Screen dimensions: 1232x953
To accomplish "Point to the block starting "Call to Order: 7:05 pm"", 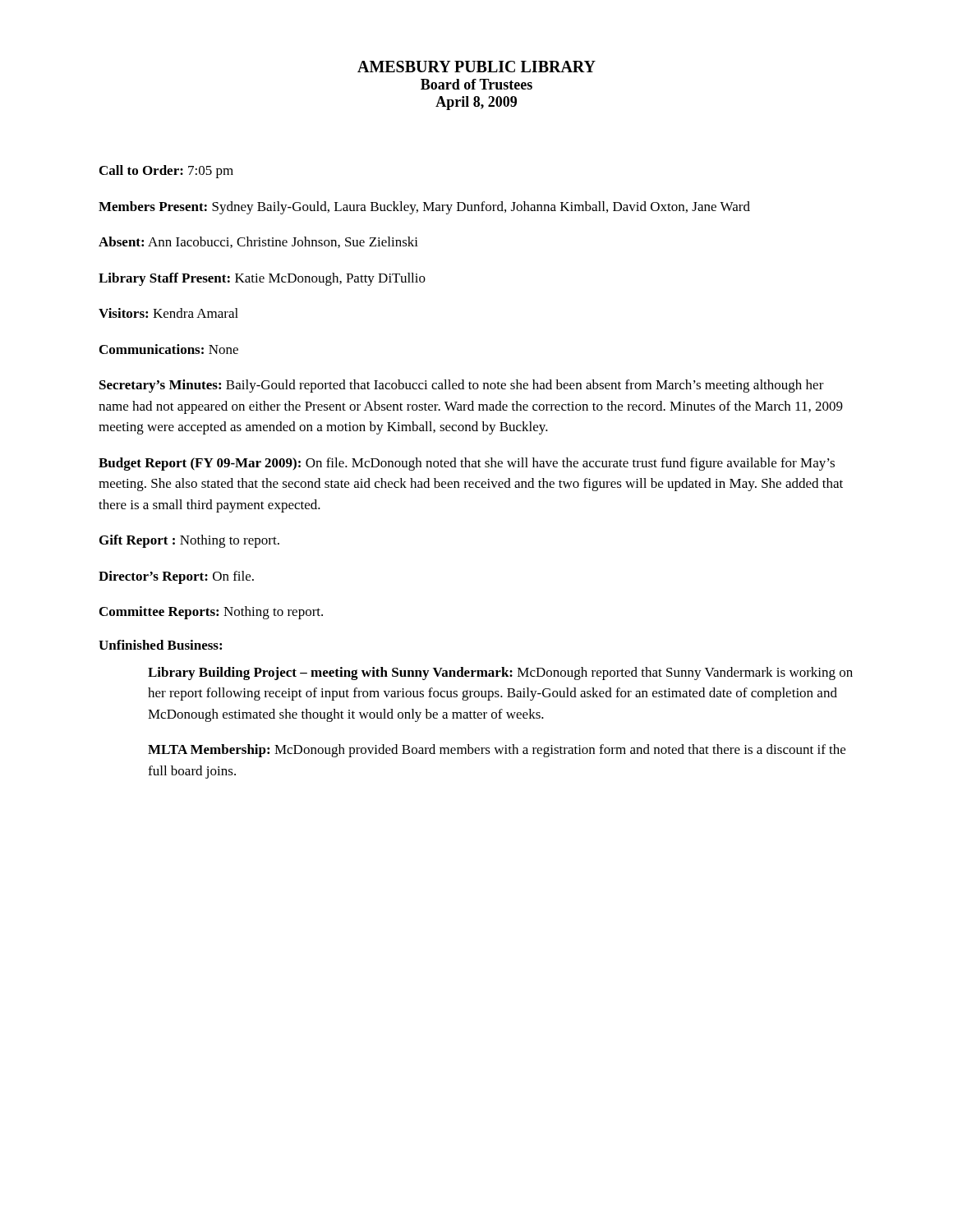I will [x=166, y=170].
